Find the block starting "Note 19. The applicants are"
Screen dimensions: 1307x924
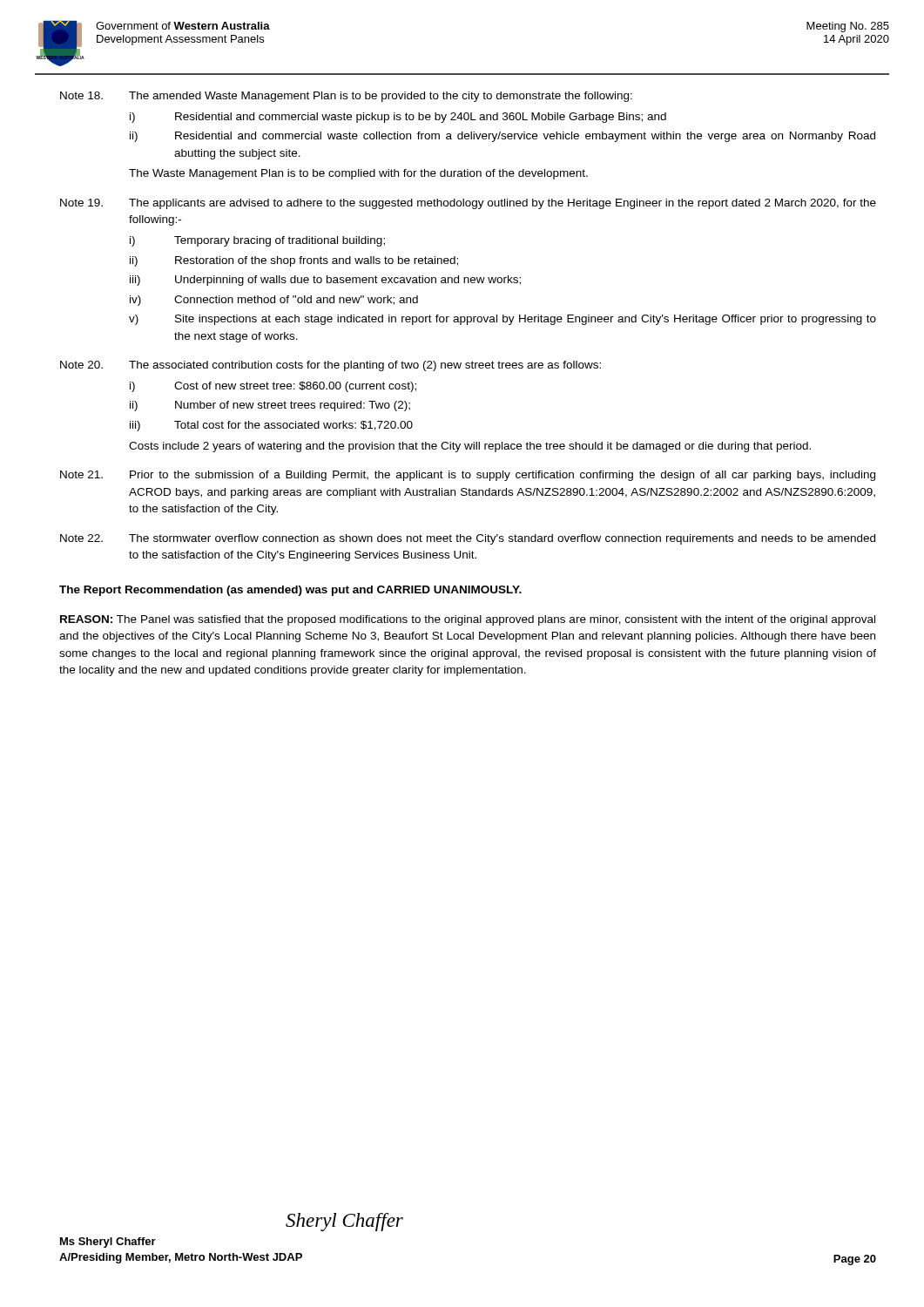click(x=468, y=269)
